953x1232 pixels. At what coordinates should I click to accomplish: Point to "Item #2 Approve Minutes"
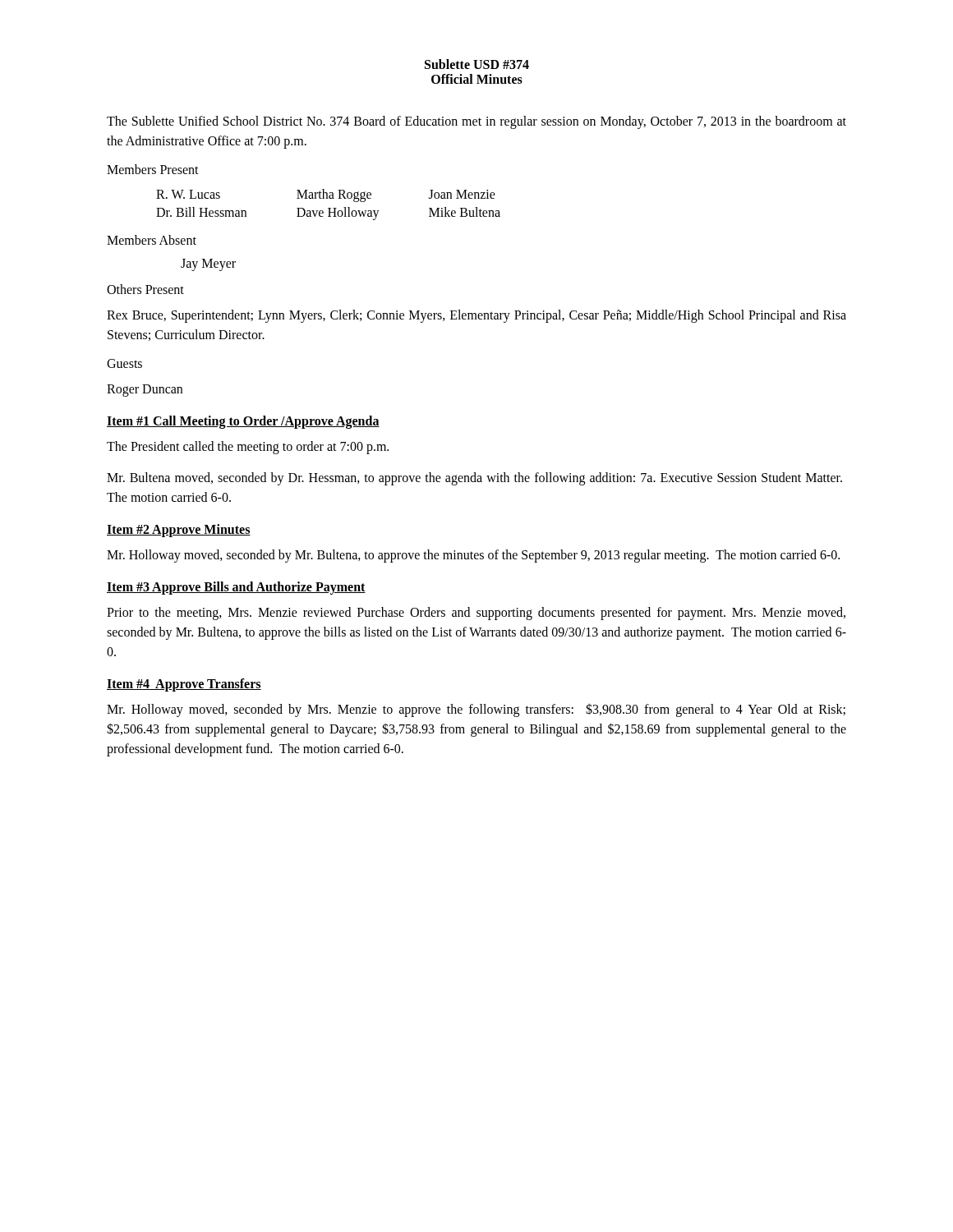click(178, 529)
